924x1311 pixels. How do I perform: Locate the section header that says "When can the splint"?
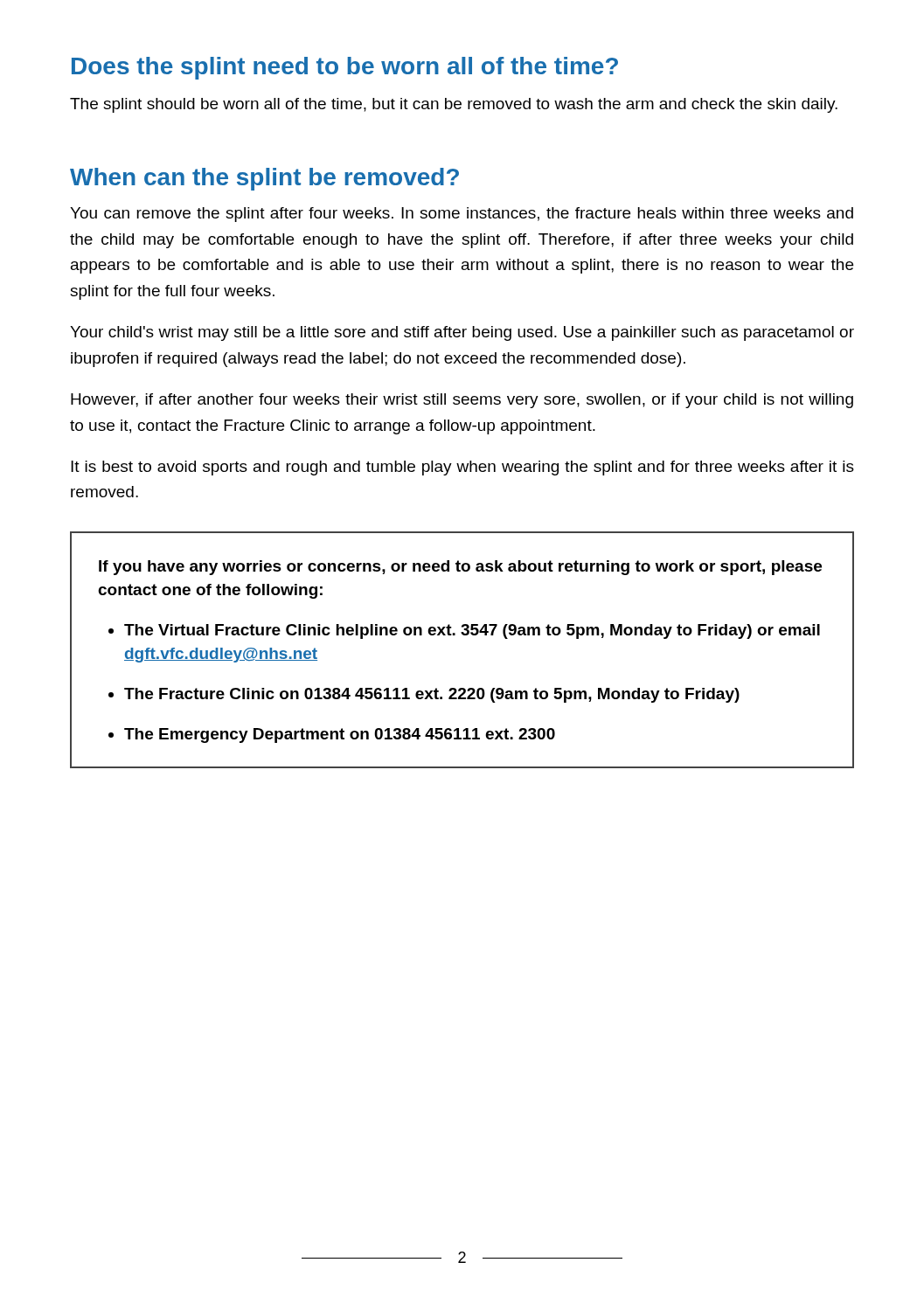click(462, 178)
